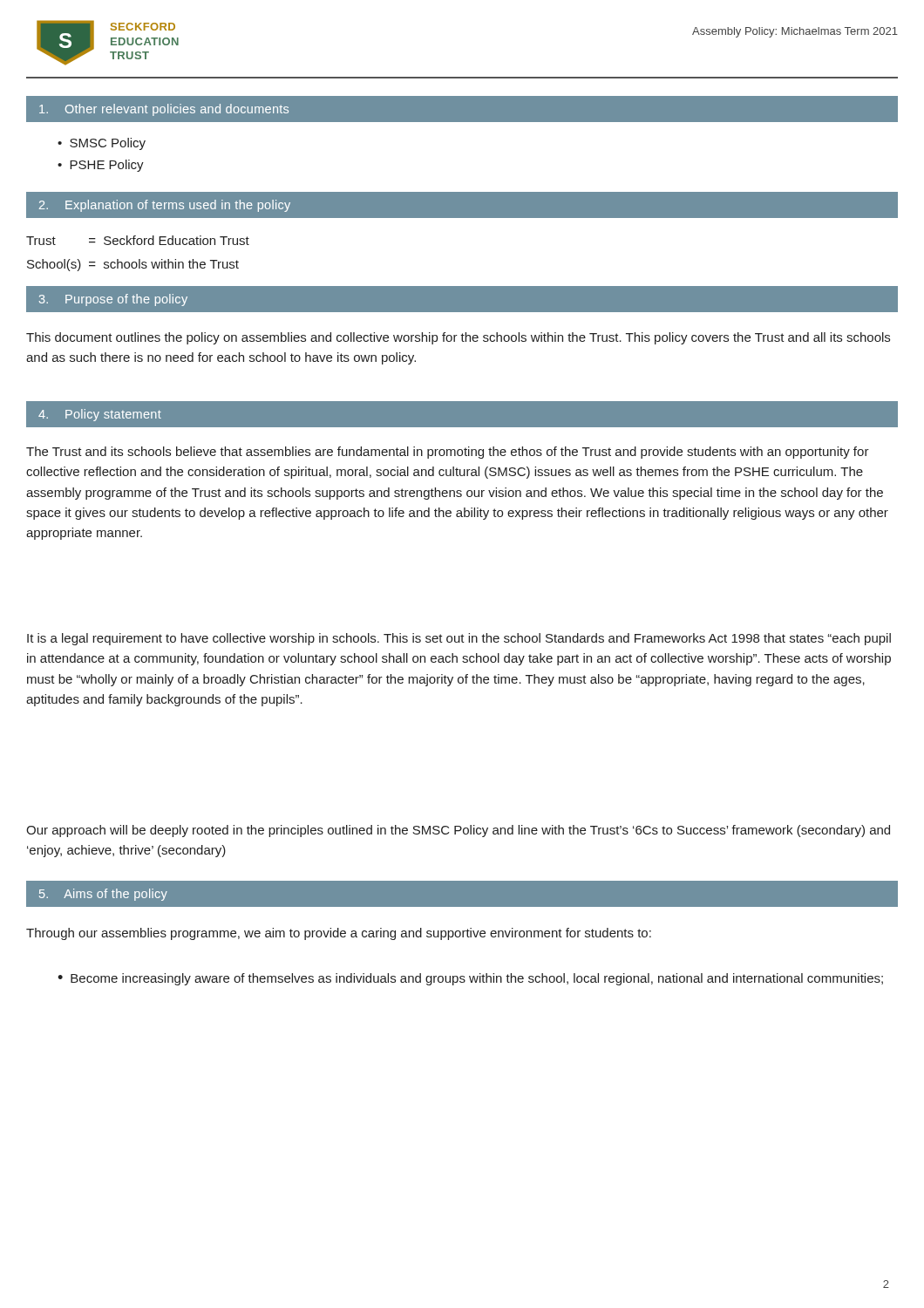Find the region starting "1. Other relevant policies and documents"
Viewport: 924px width, 1308px height.
(x=164, y=109)
